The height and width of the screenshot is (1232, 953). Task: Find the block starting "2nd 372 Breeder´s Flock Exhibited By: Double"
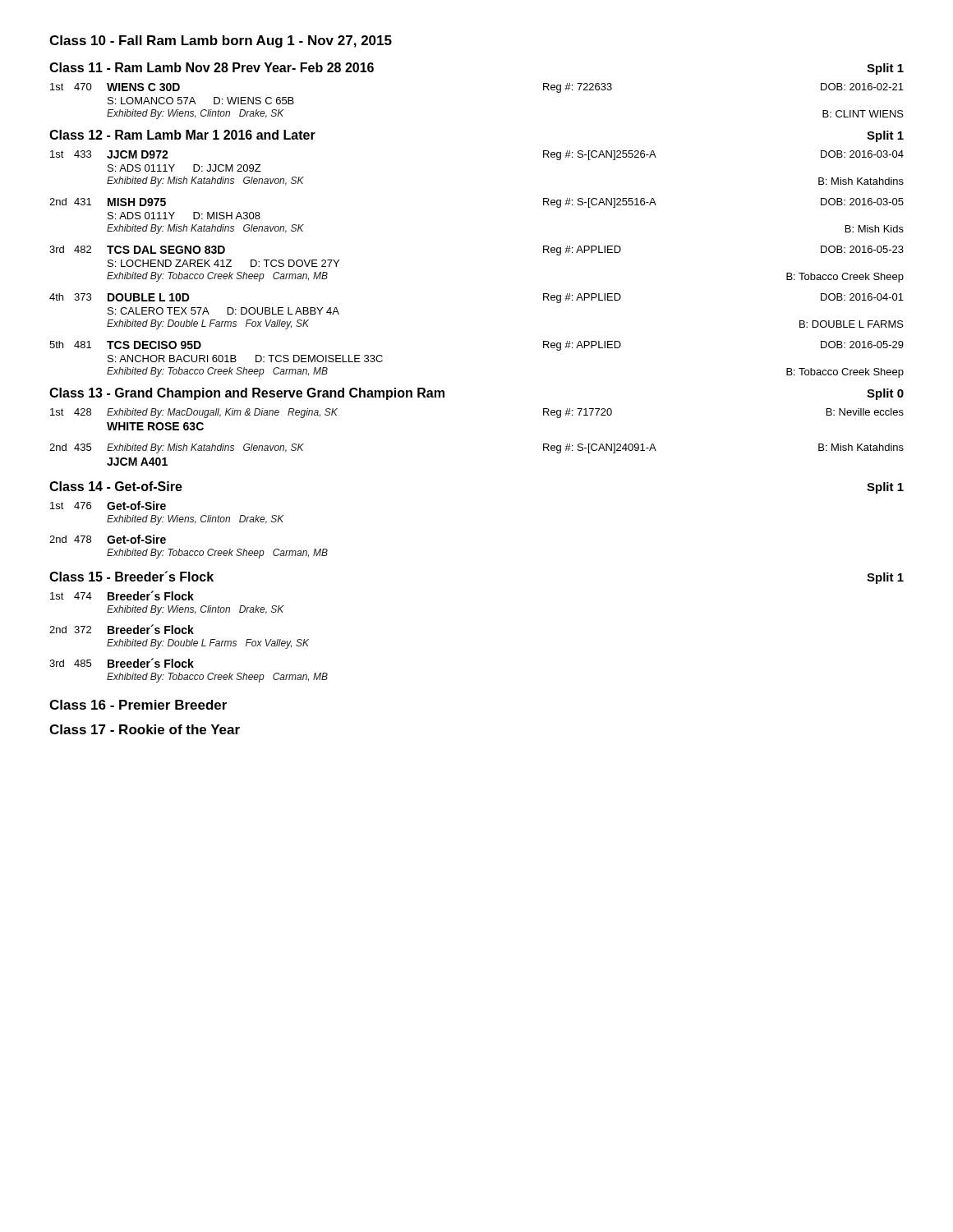pos(122,629)
